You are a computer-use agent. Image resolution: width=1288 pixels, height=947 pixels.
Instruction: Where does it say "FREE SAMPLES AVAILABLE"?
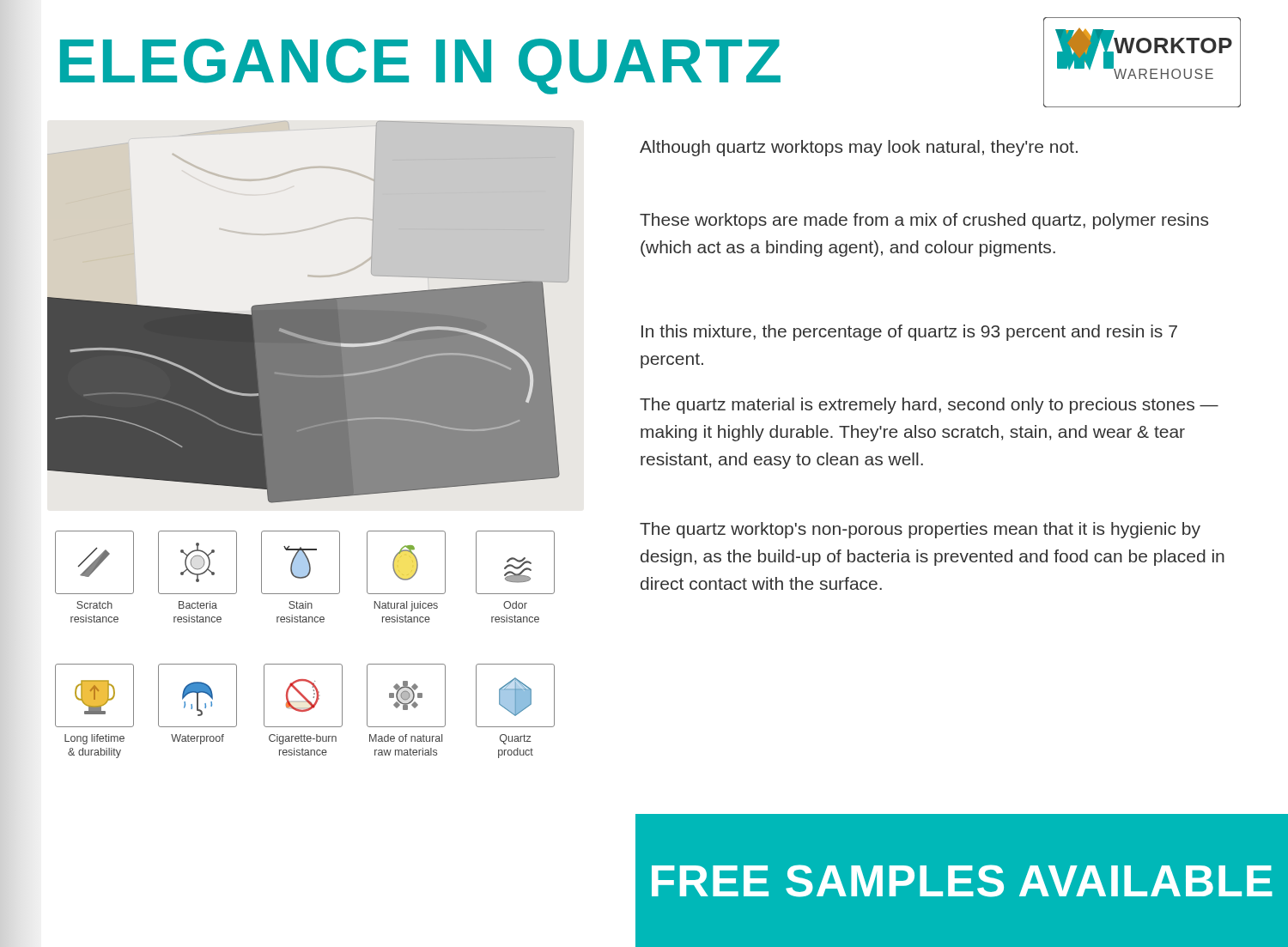coord(962,880)
